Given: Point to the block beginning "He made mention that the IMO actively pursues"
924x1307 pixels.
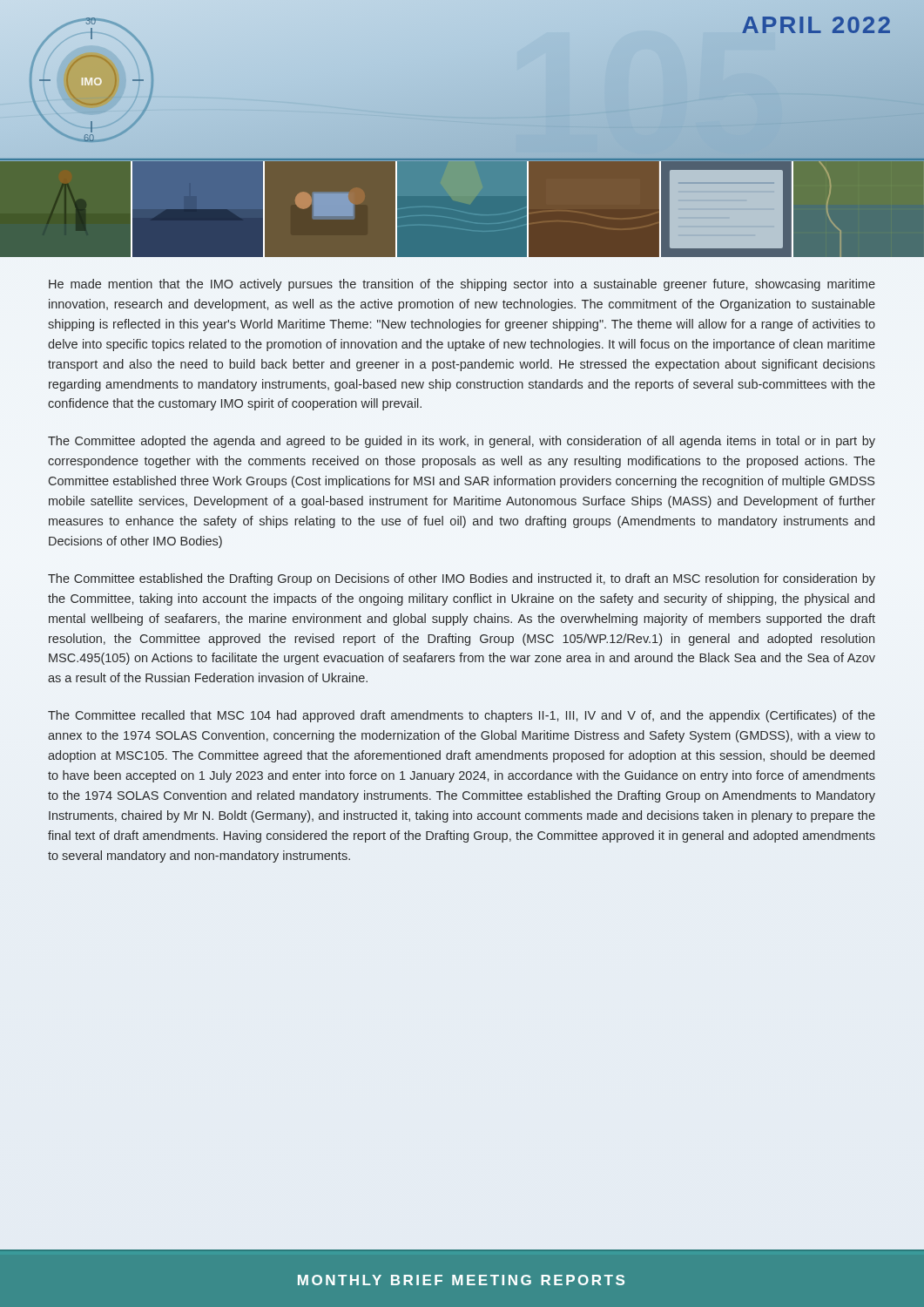Looking at the screenshot, I should 462,344.
